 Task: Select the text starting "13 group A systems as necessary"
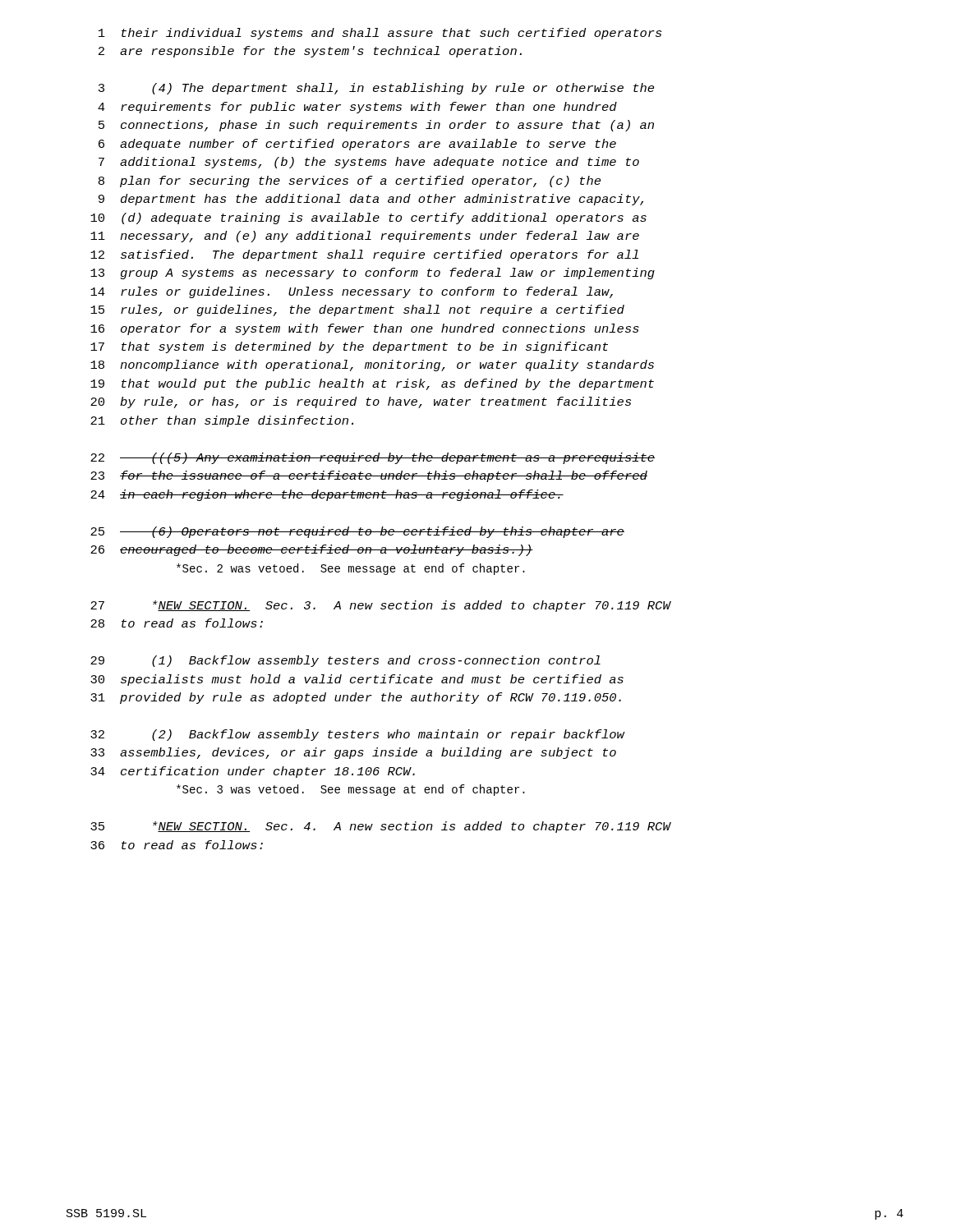coord(485,274)
